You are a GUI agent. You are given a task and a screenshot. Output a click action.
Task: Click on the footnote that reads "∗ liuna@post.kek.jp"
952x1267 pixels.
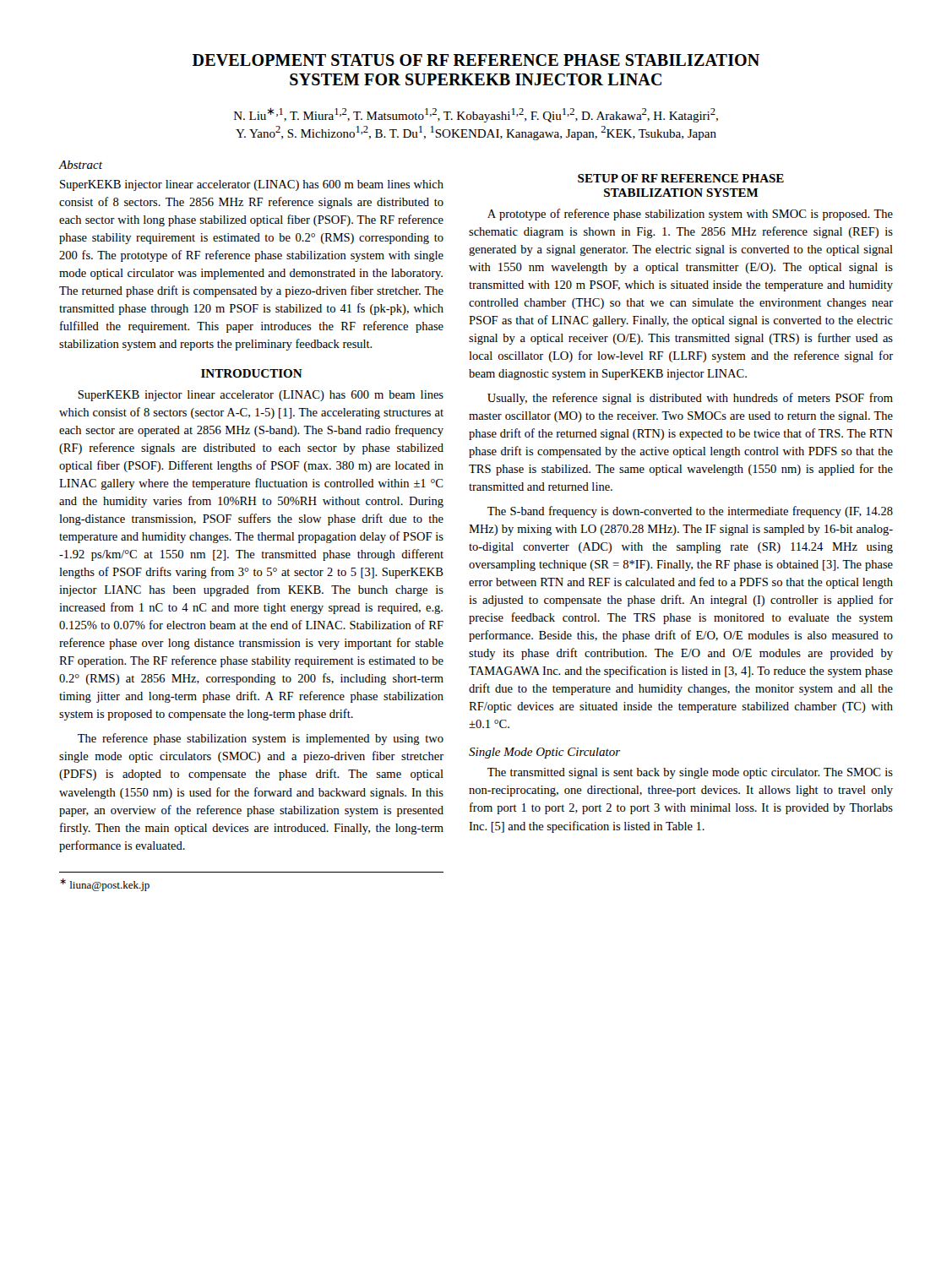104,883
